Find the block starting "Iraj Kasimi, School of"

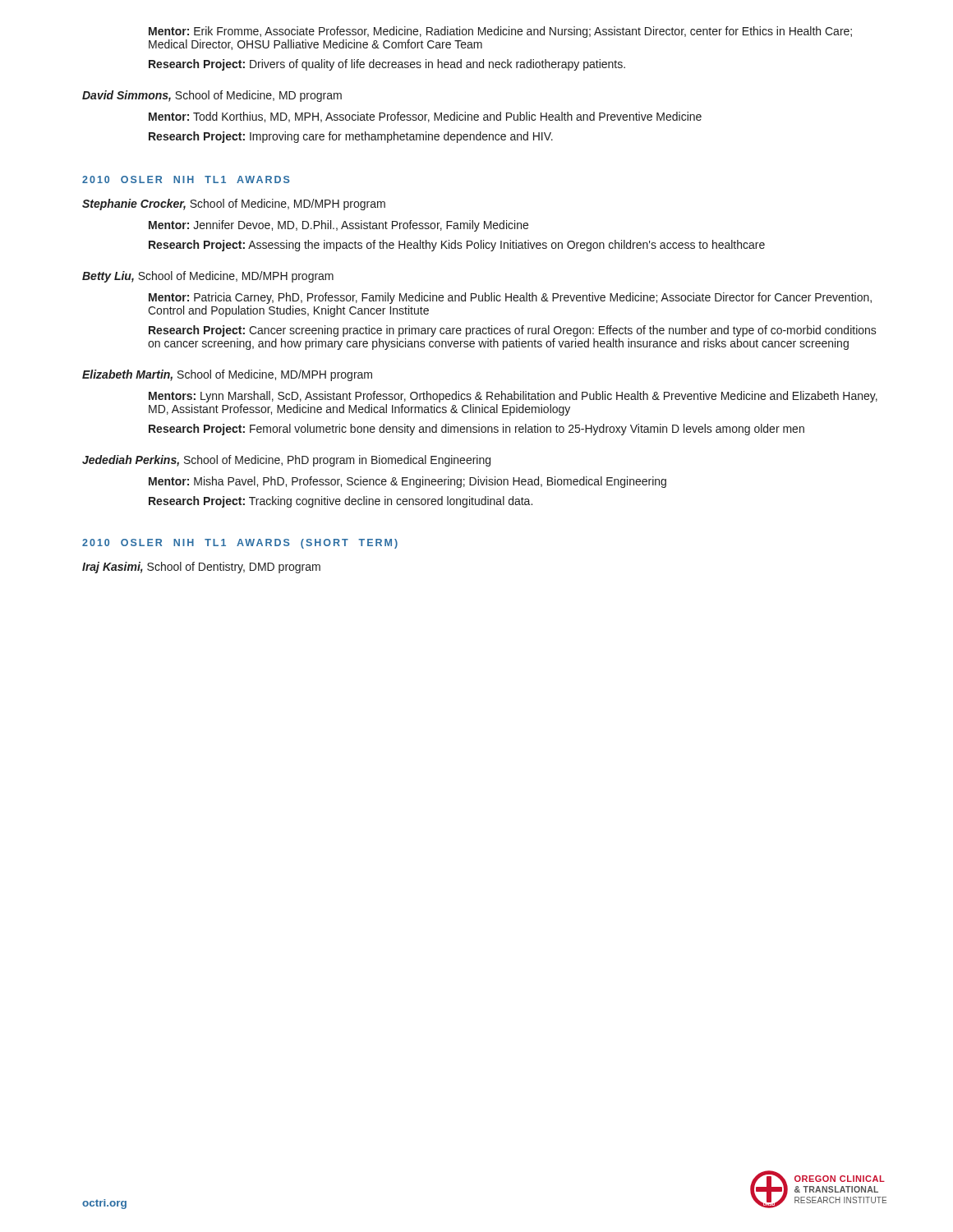202,567
